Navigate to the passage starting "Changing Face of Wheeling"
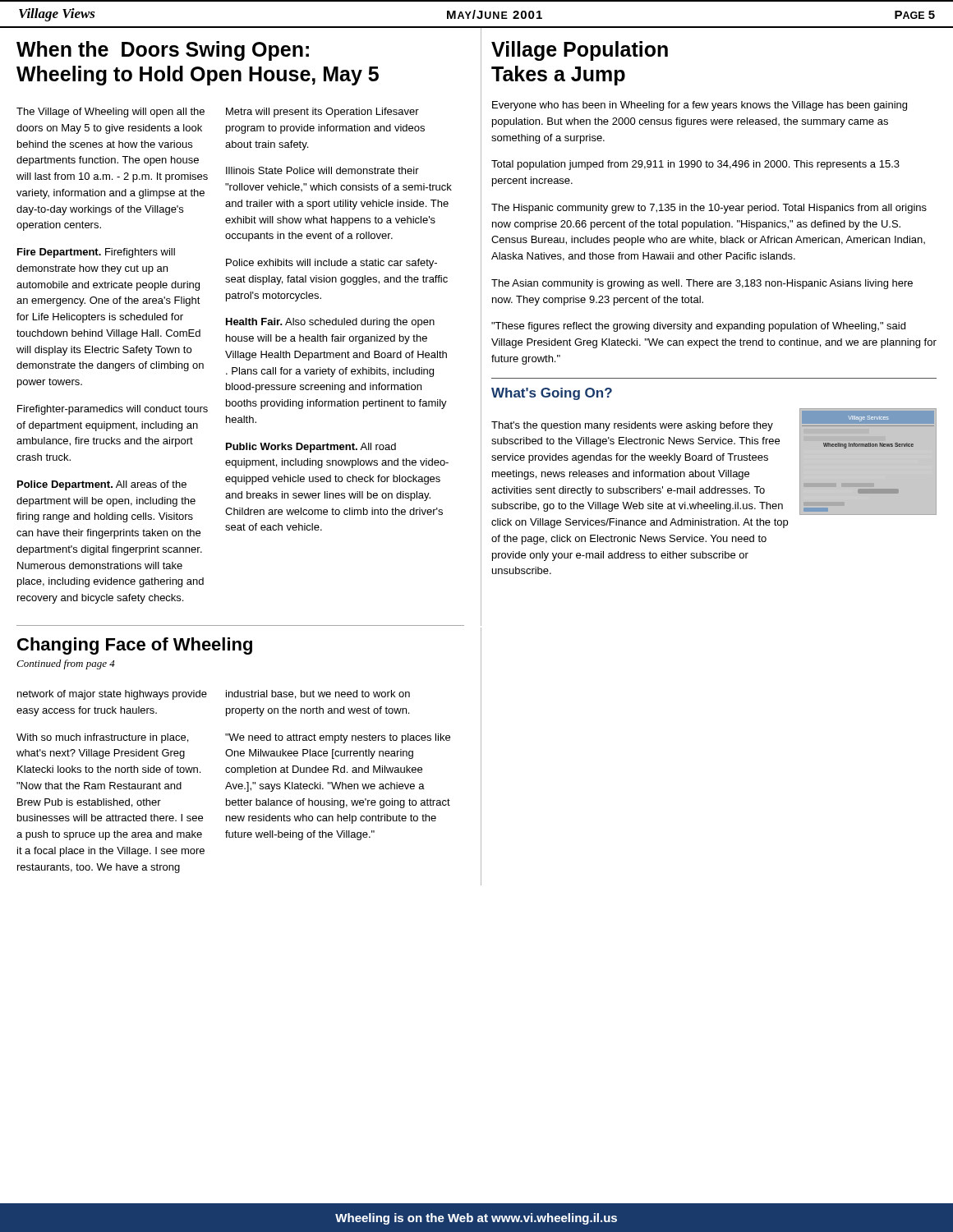Screen dimensions: 1232x953 (135, 644)
